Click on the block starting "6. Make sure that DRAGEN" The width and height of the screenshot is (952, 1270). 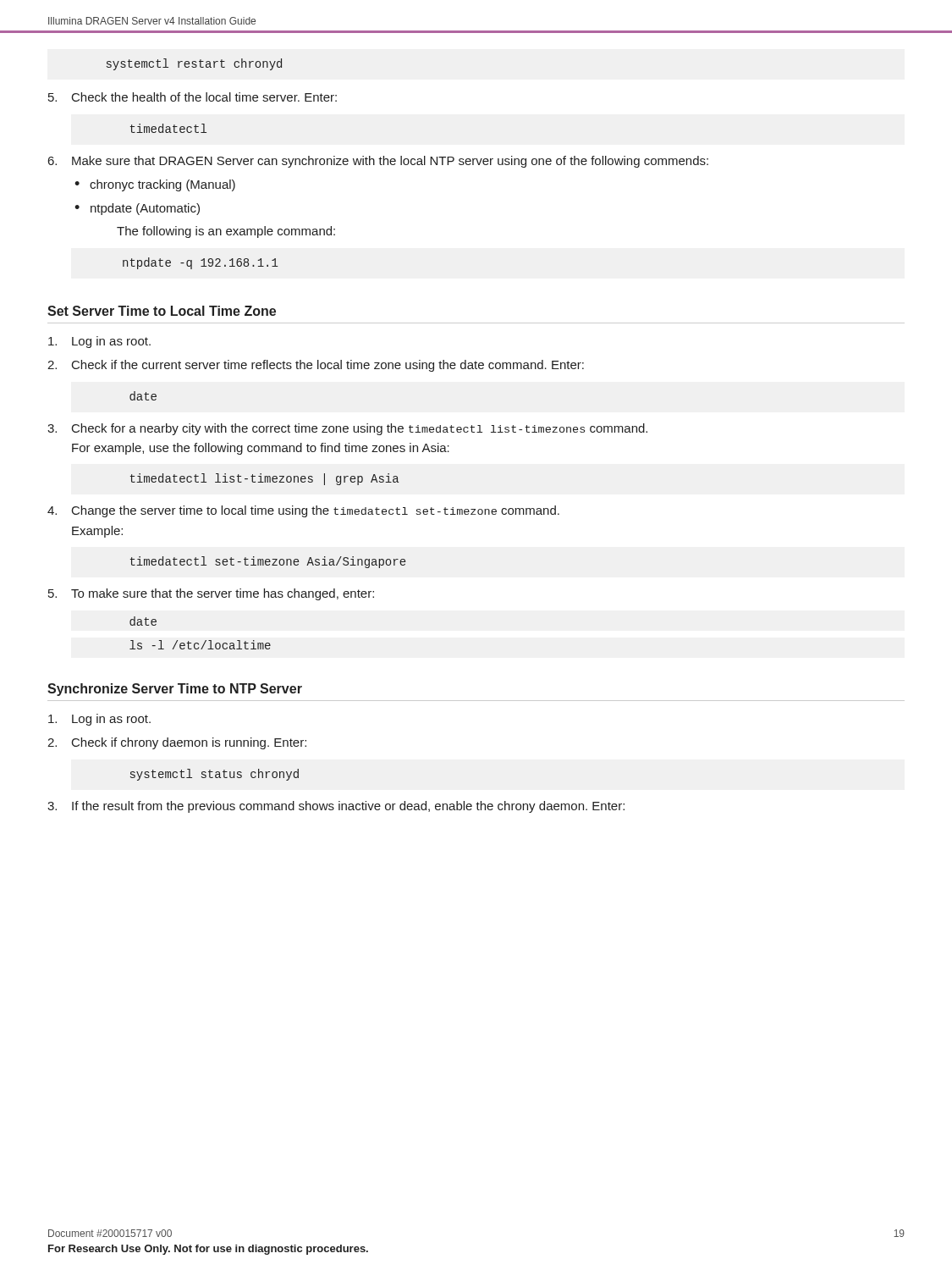tap(476, 161)
